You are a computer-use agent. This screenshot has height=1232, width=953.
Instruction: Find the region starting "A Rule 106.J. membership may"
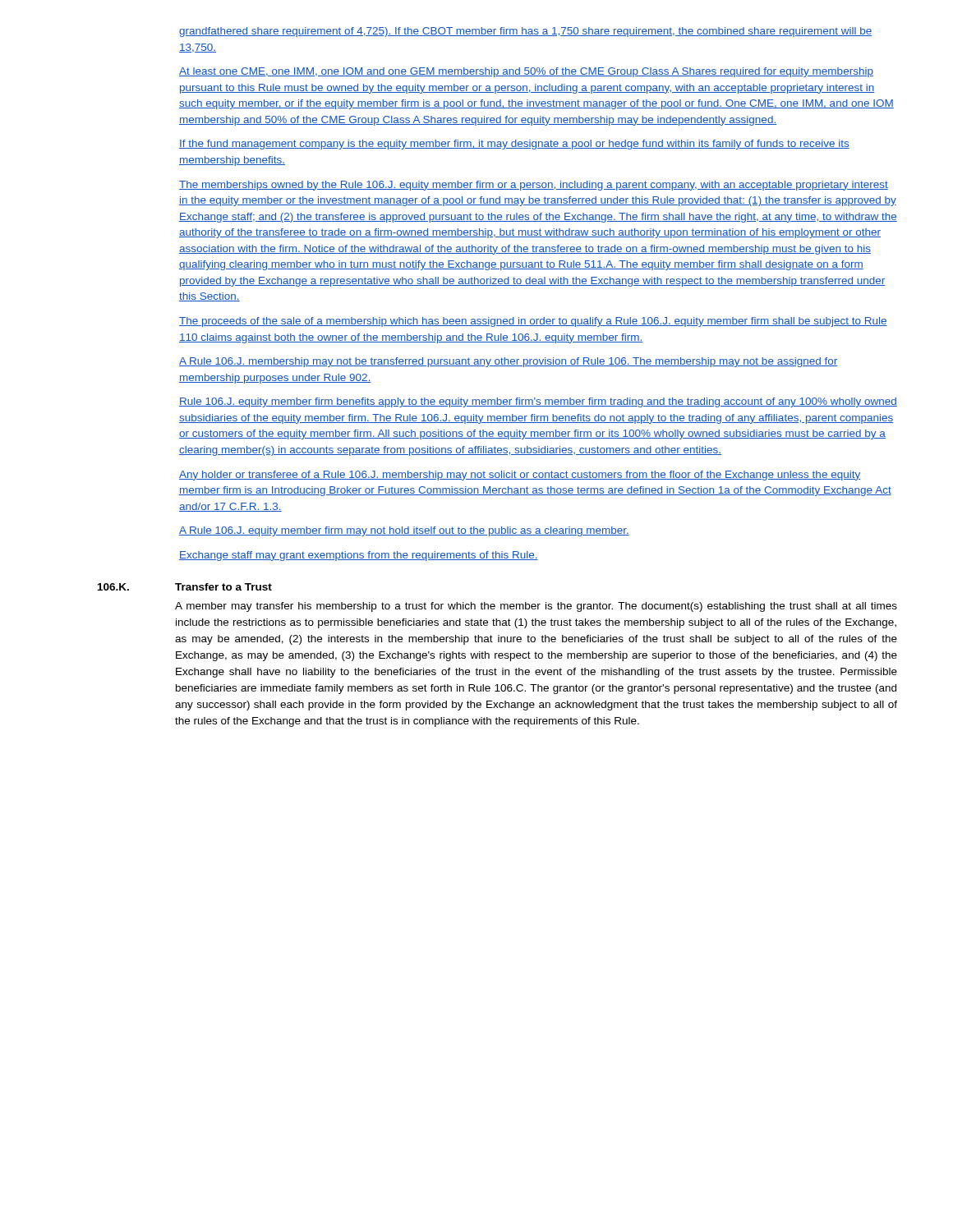pyautogui.click(x=538, y=369)
